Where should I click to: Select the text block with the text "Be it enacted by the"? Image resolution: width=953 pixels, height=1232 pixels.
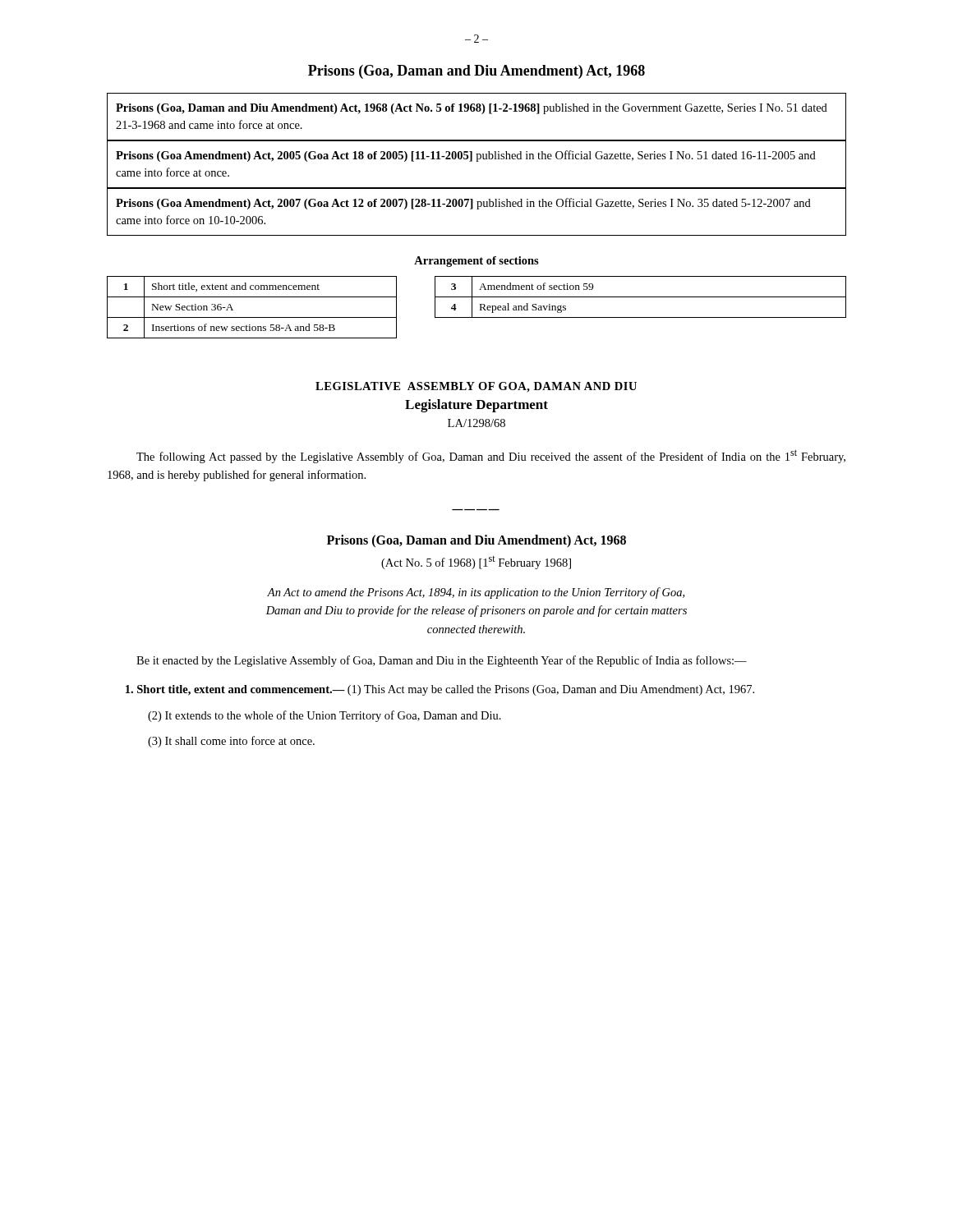pos(441,660)
